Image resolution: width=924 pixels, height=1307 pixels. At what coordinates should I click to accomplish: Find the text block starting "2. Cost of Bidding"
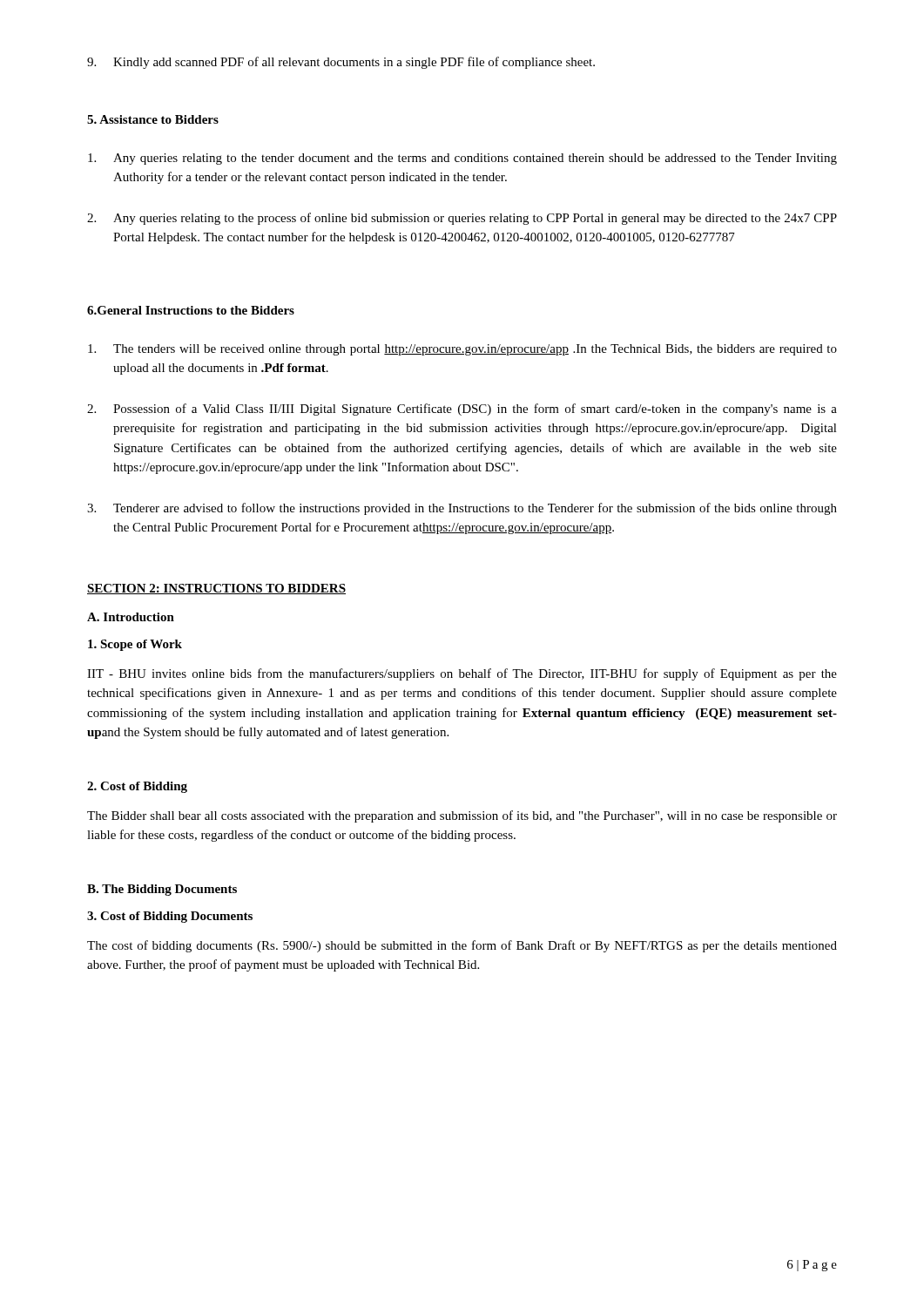tap(137, 786)
